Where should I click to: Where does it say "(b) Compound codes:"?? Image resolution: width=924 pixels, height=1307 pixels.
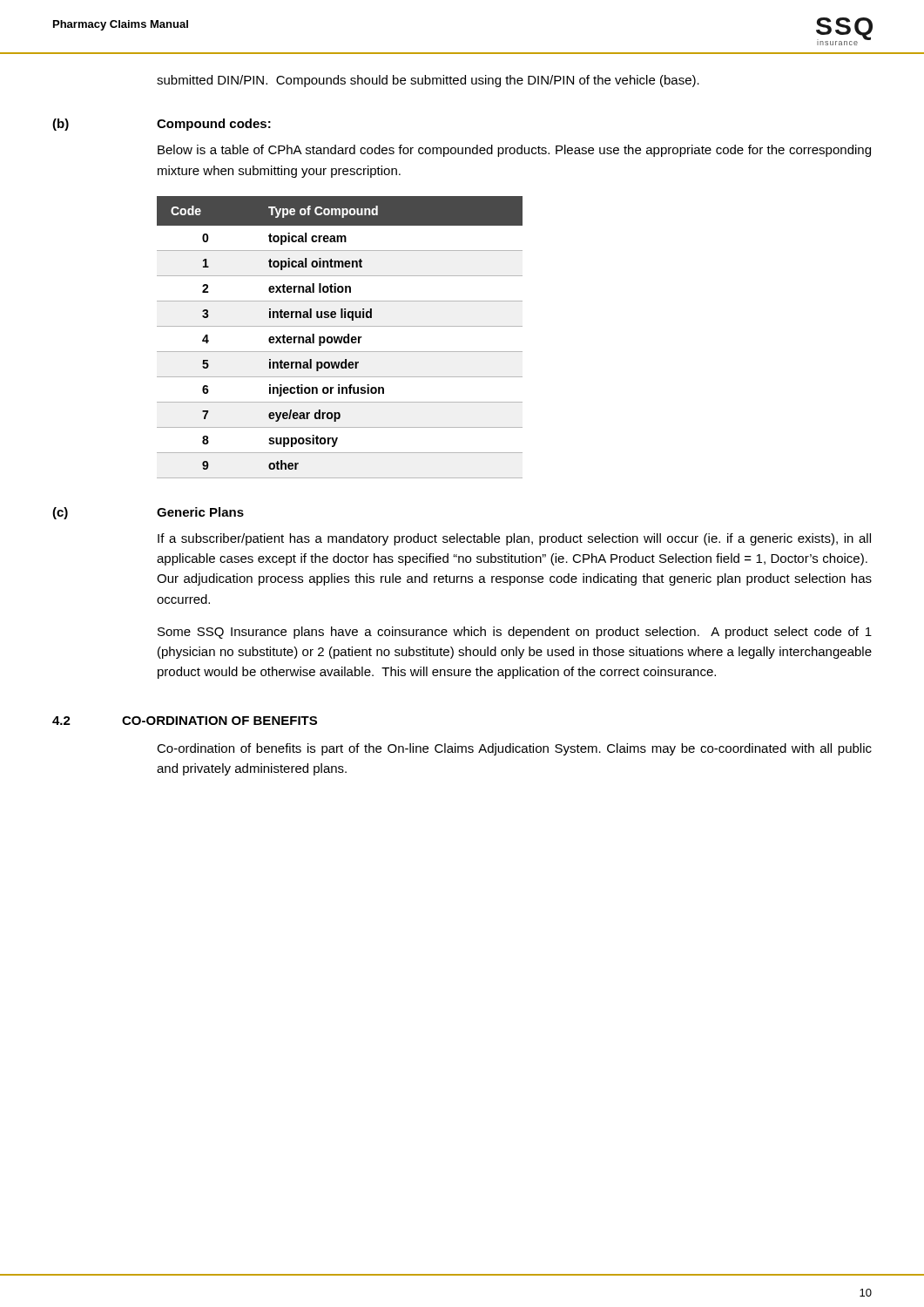coord(162,124)
